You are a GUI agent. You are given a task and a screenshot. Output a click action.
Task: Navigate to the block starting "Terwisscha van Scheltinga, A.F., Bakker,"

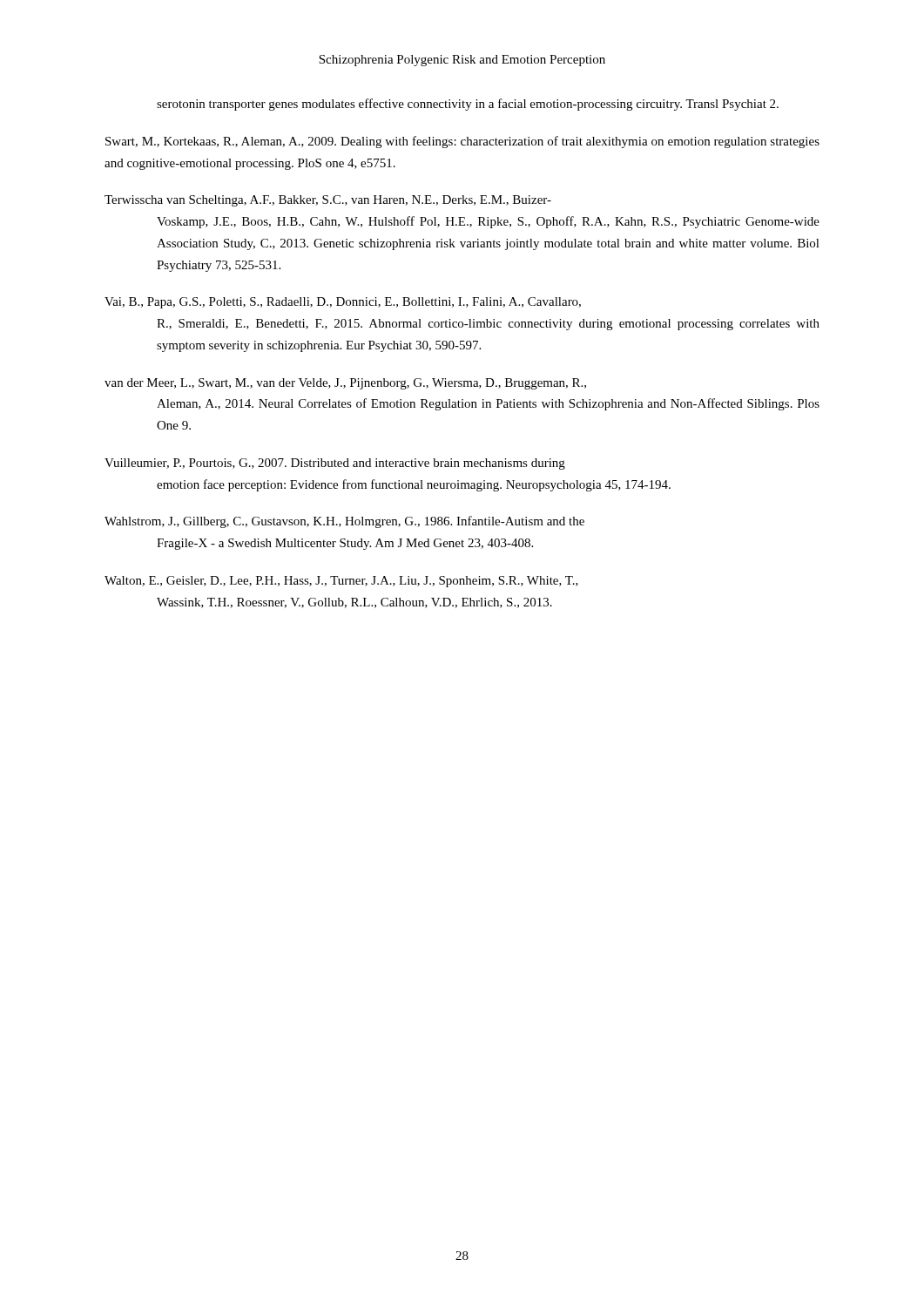click(462, 234)
